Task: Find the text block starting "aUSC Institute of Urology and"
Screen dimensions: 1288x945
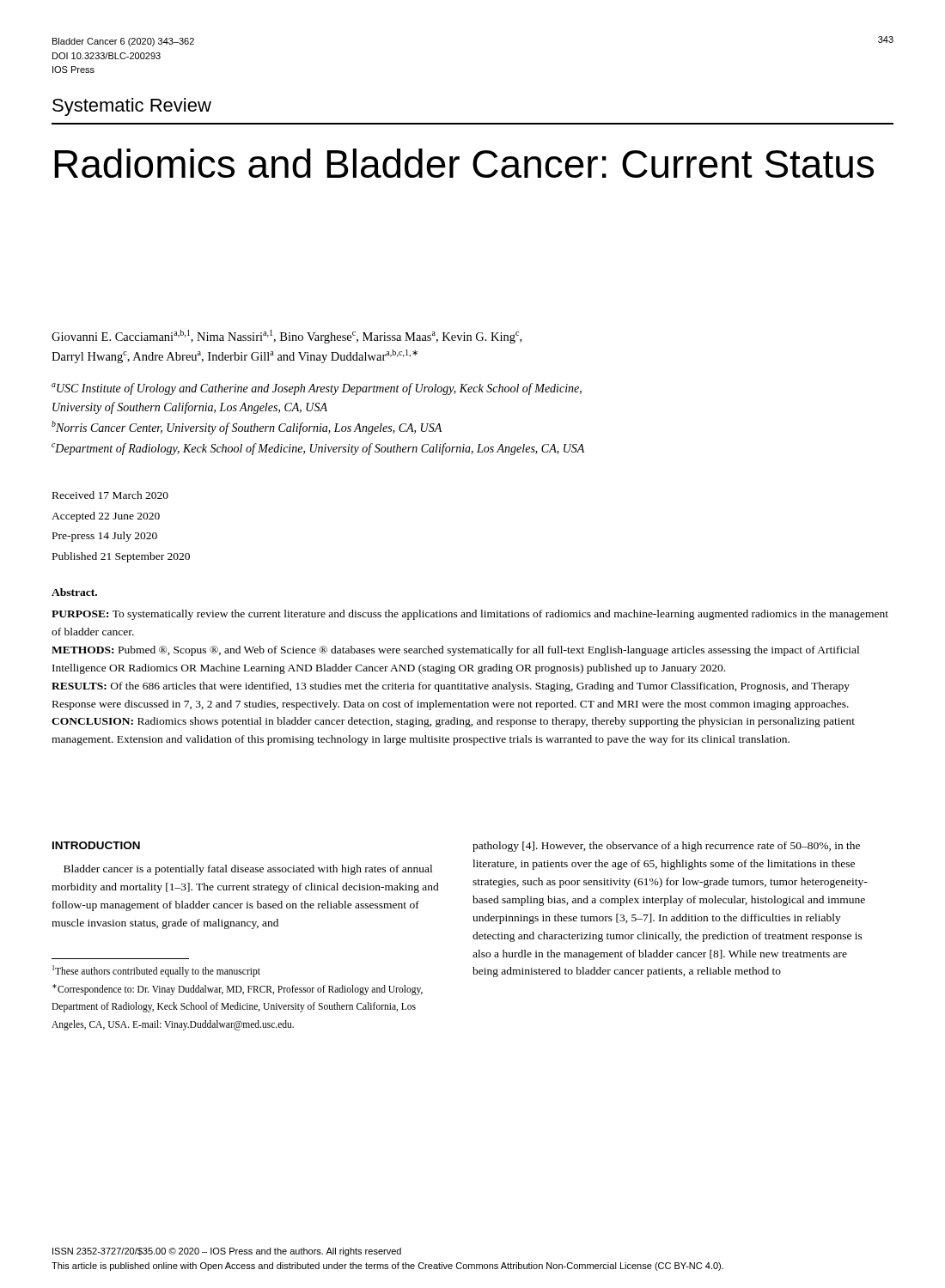Action: point(318,417)
